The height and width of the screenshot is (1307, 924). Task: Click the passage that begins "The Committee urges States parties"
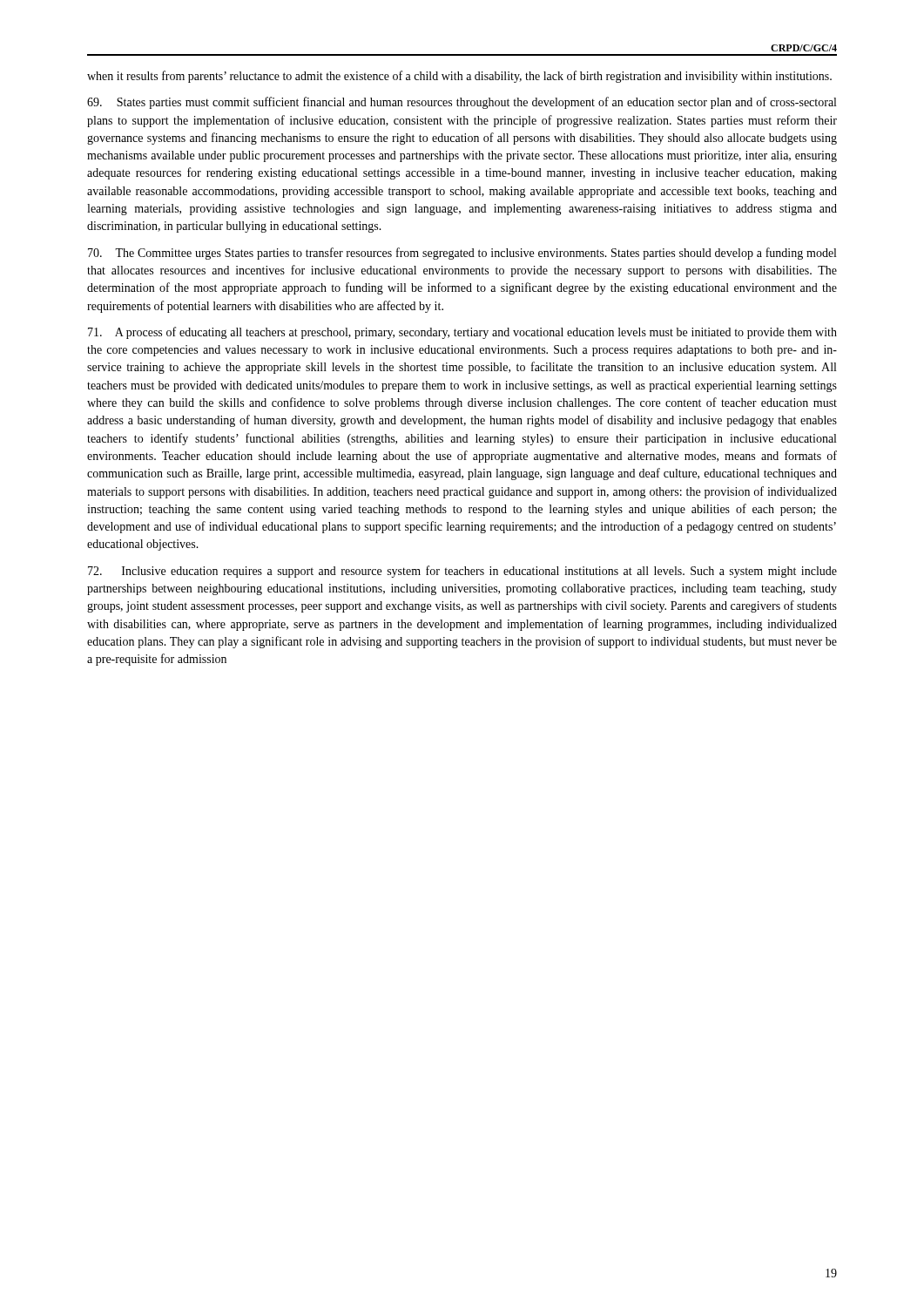tap(462, 279)
